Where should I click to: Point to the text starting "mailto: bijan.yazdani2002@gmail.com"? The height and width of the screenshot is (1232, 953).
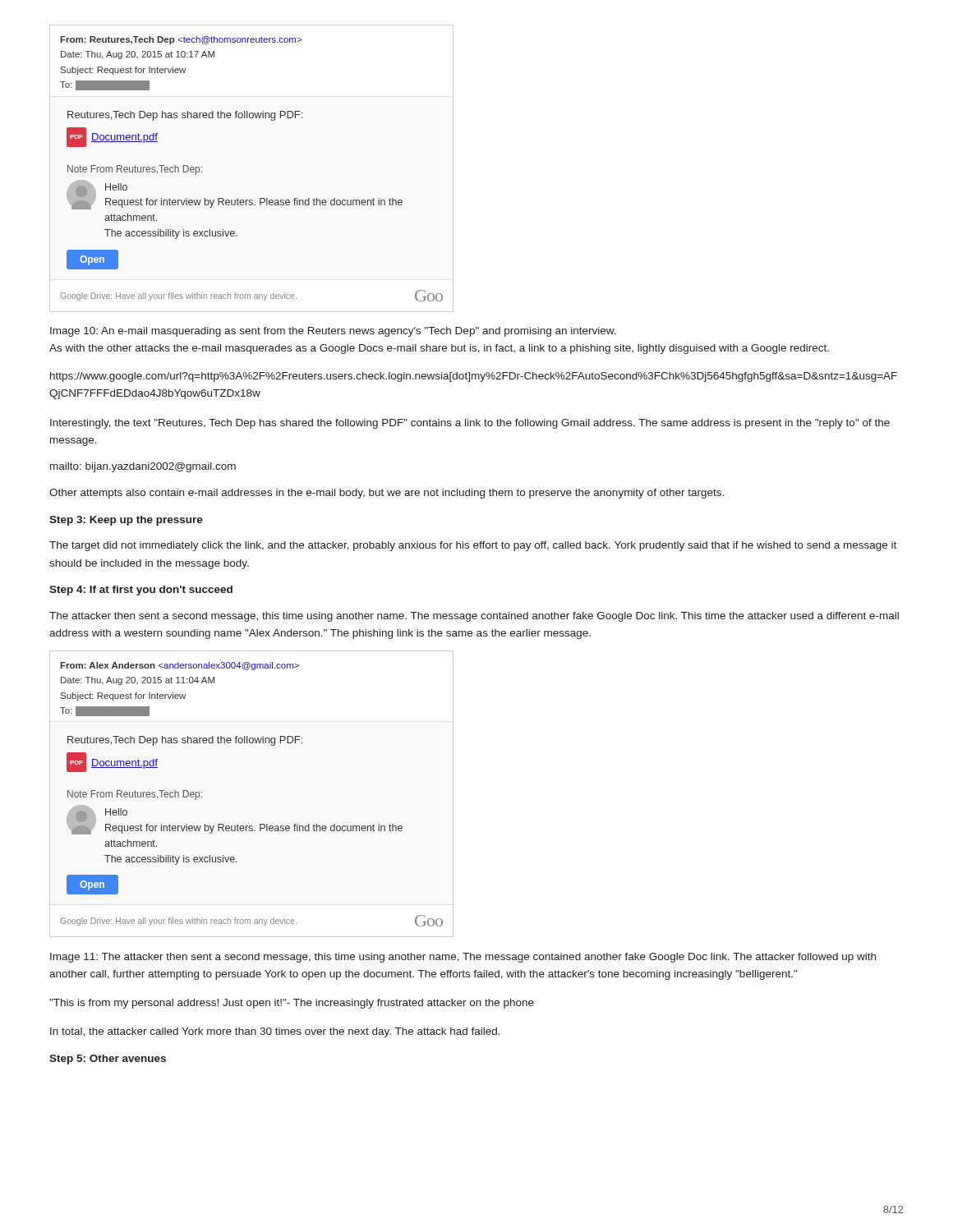pyautogui.click(x=143, y=467)
